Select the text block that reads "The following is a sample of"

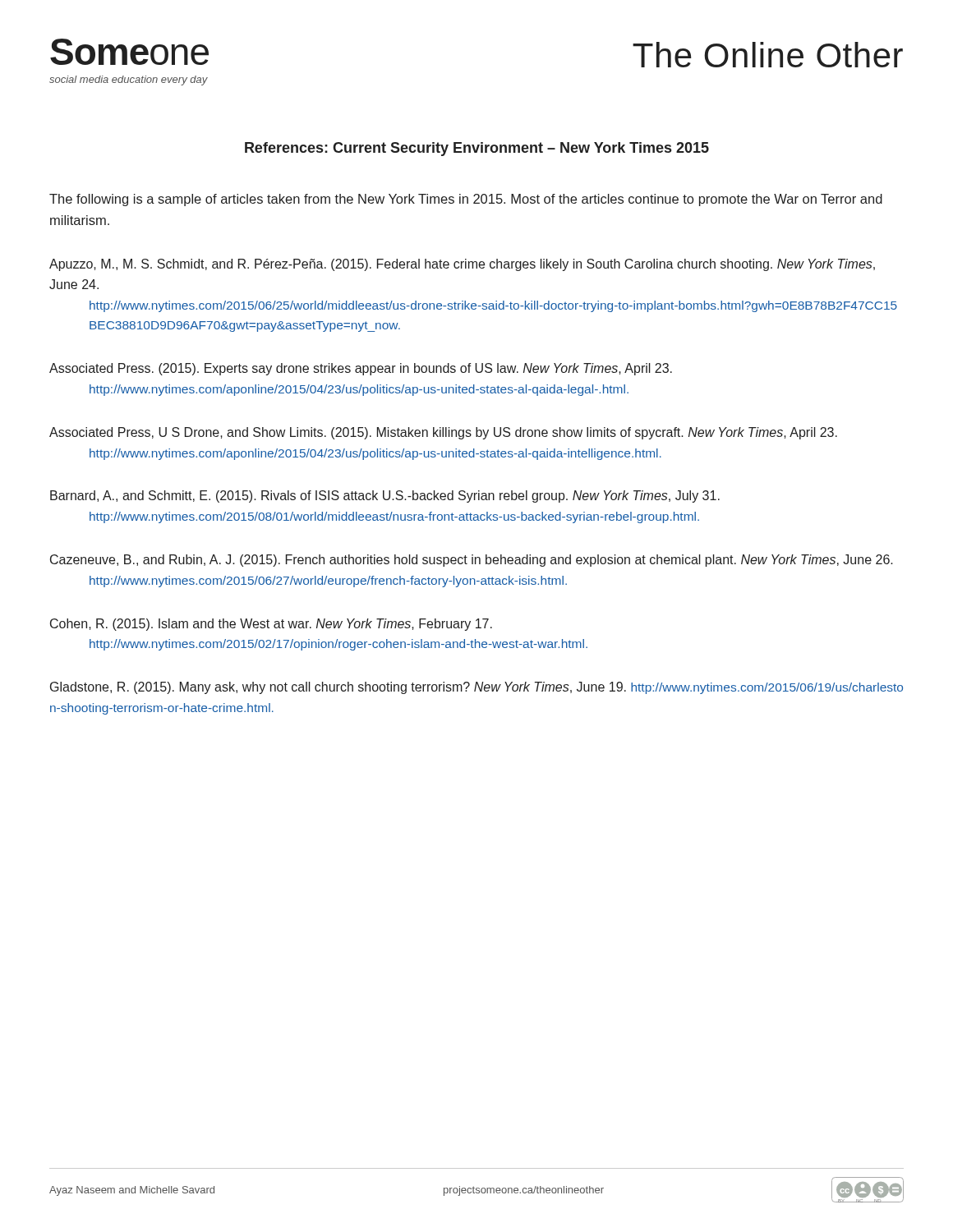click(466, 209)
